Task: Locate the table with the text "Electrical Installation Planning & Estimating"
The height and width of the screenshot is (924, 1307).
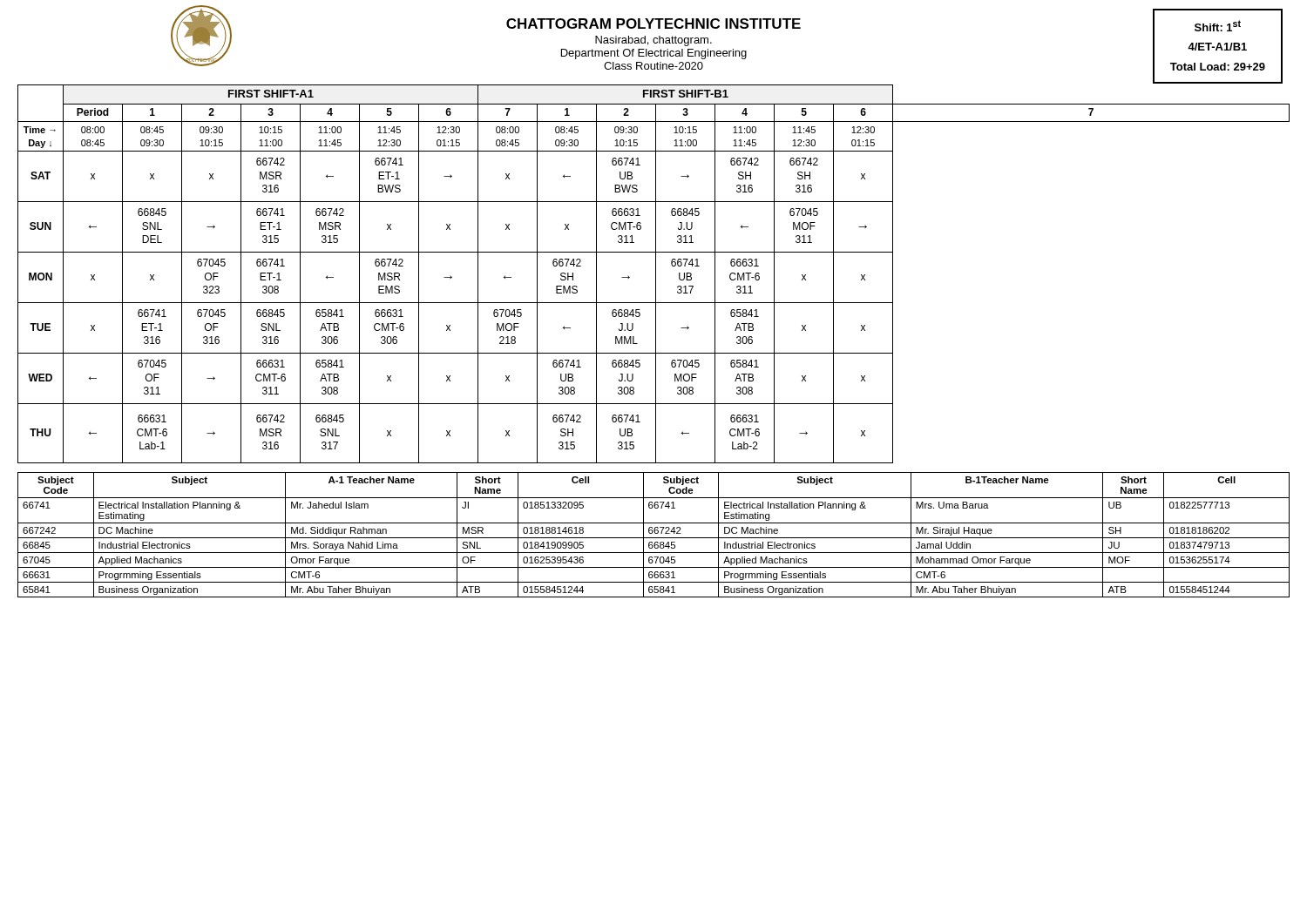Action: (654, 530)
